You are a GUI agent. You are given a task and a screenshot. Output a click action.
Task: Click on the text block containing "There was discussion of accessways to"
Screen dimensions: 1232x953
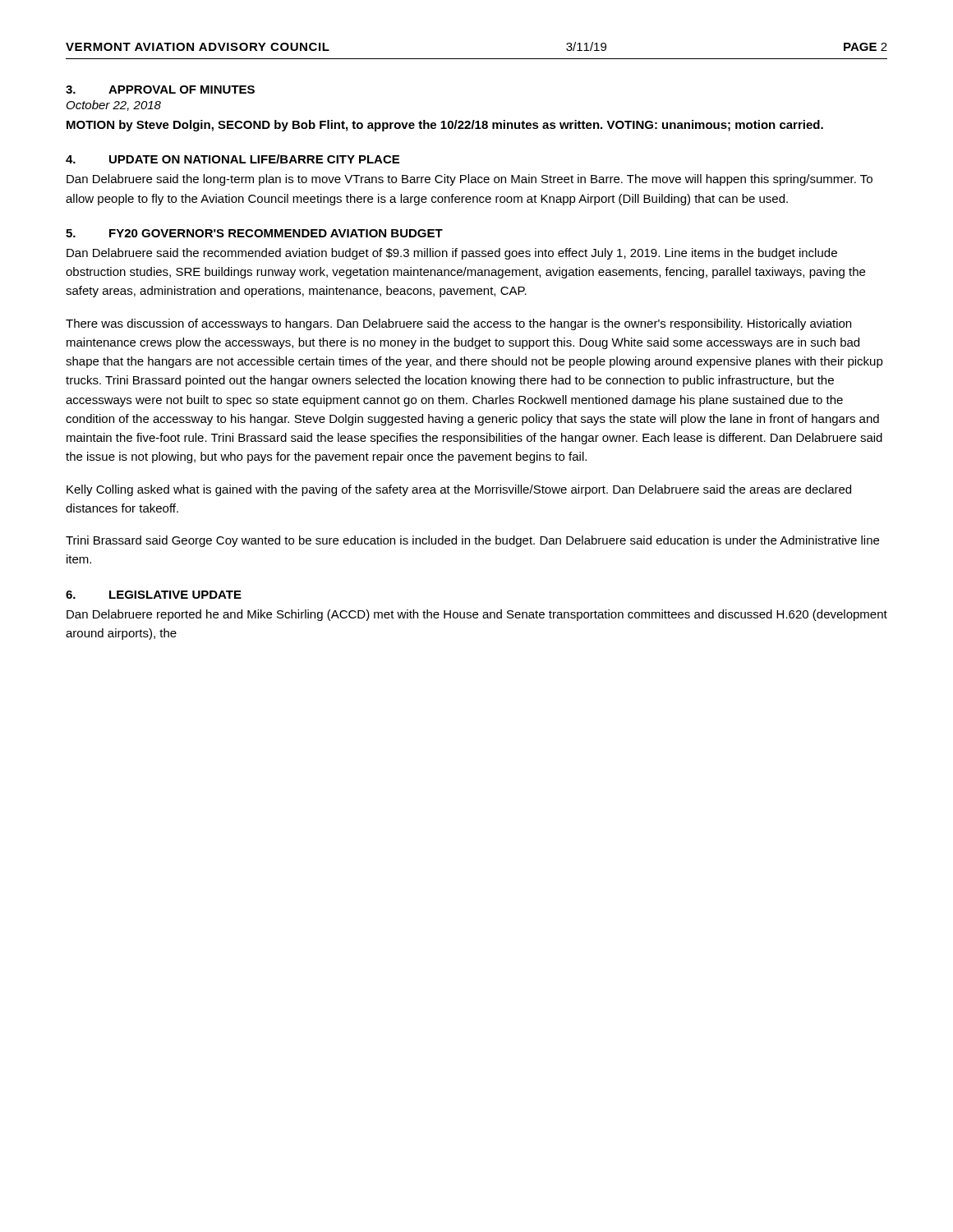(x=474, y=390)
